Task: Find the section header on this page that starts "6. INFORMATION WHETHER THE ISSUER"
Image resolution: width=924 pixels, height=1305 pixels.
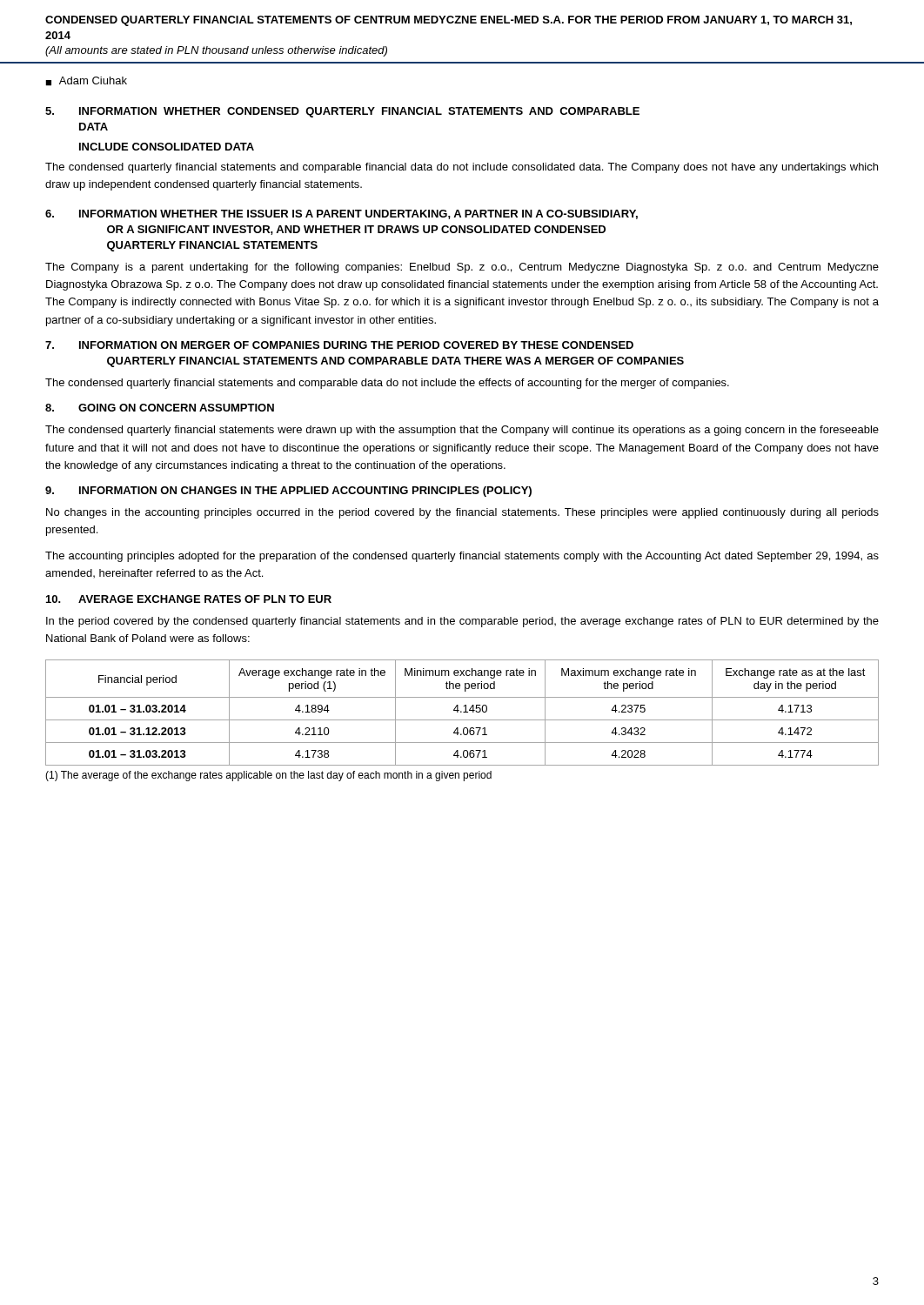Action: tap(342, 230)
